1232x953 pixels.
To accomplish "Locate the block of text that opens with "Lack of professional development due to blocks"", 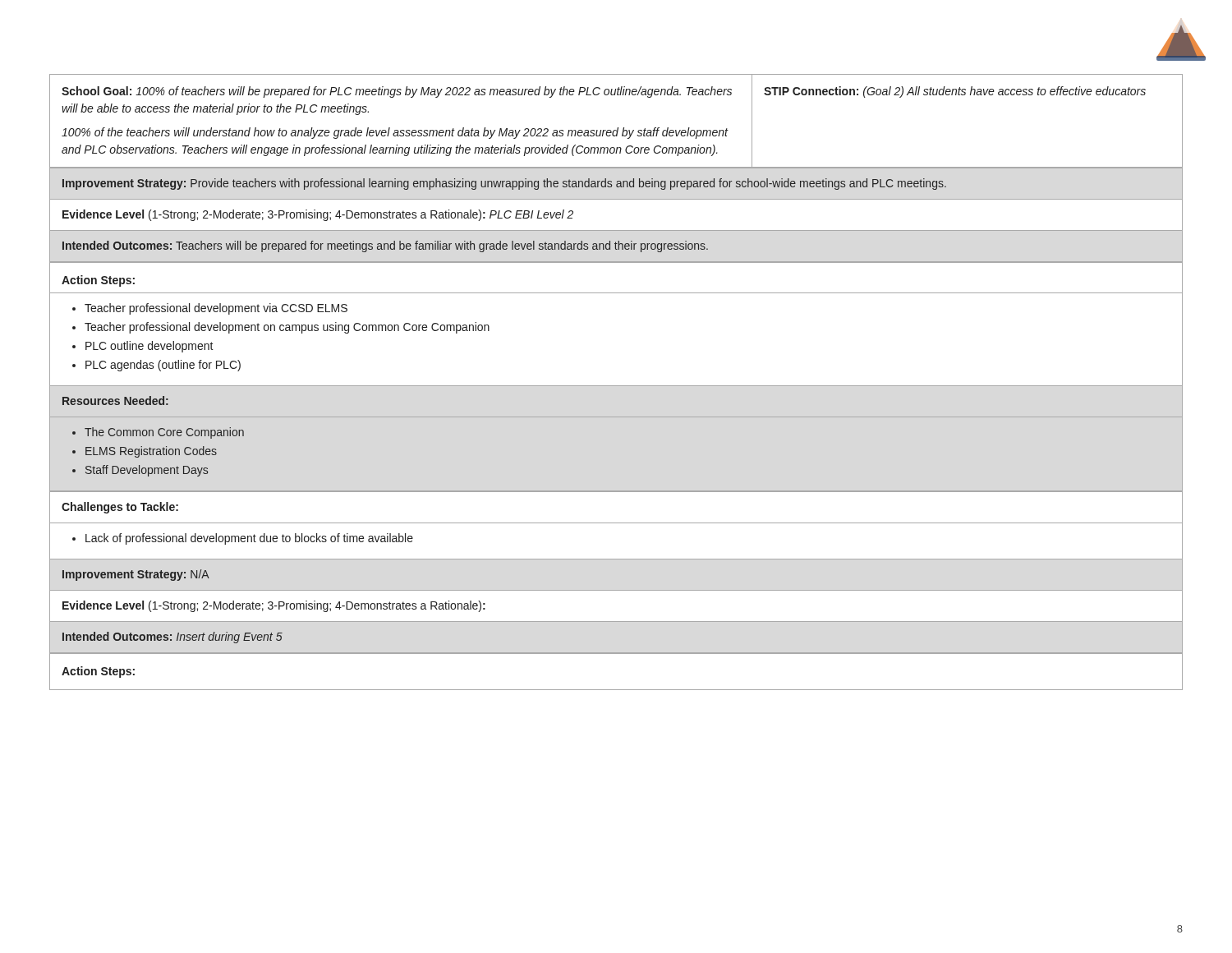I will pos(249,538).
